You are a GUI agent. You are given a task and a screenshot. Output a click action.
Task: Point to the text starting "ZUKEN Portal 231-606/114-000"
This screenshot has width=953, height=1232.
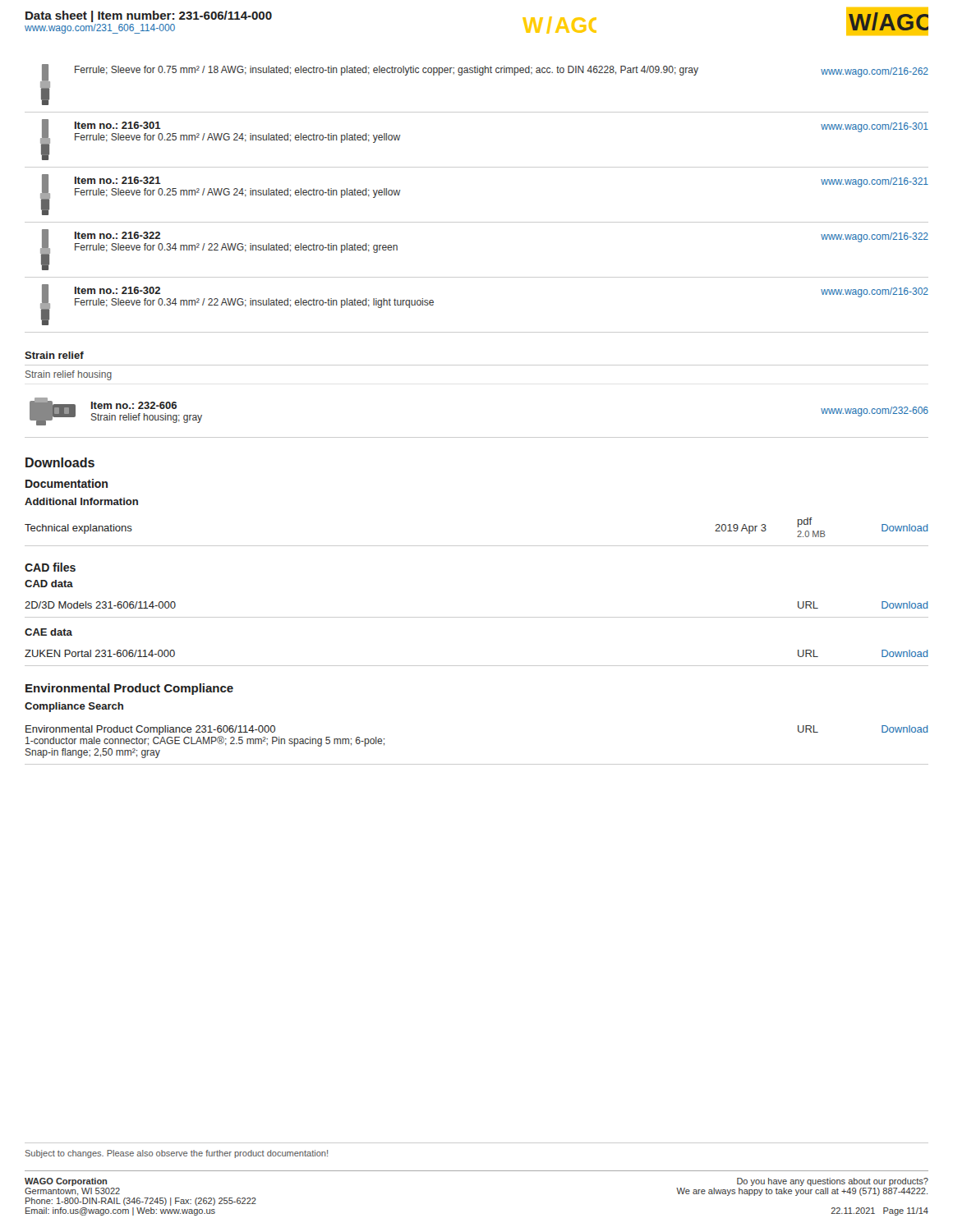pos(98,653)
